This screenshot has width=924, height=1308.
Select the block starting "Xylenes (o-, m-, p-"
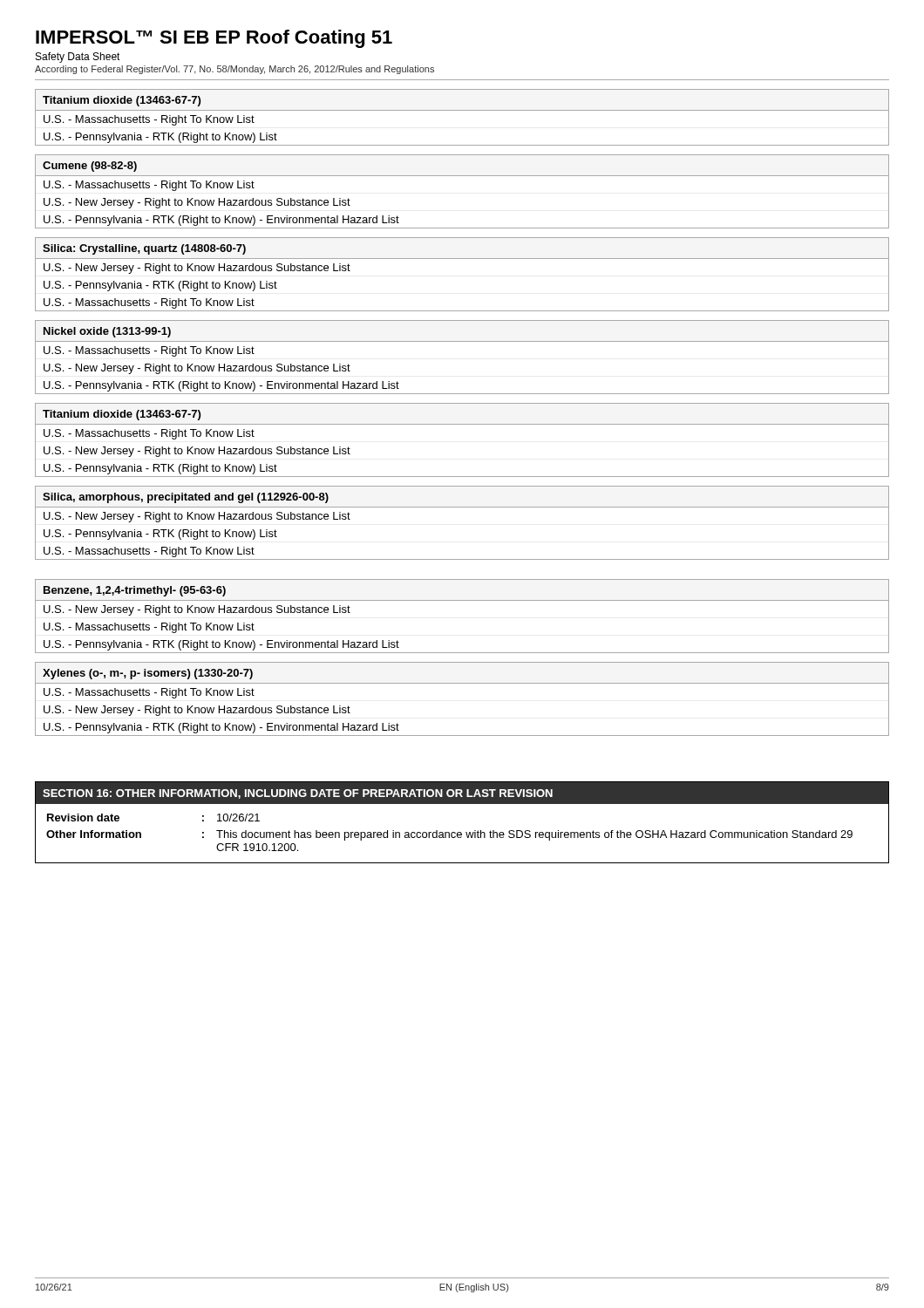tap(148, 673)
